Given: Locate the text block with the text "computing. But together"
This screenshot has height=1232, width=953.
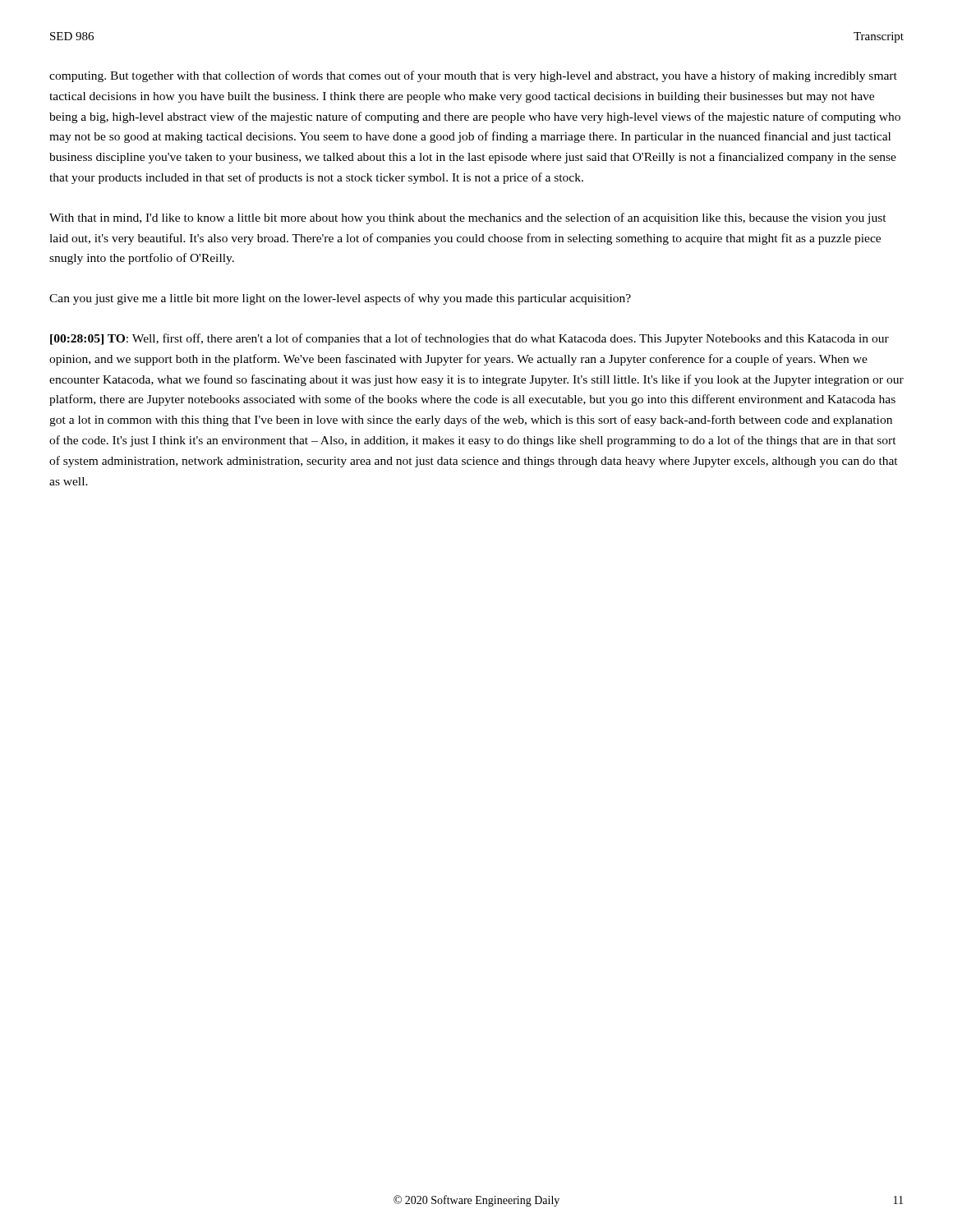Looking at the screenshot, I should coord(475,126).
